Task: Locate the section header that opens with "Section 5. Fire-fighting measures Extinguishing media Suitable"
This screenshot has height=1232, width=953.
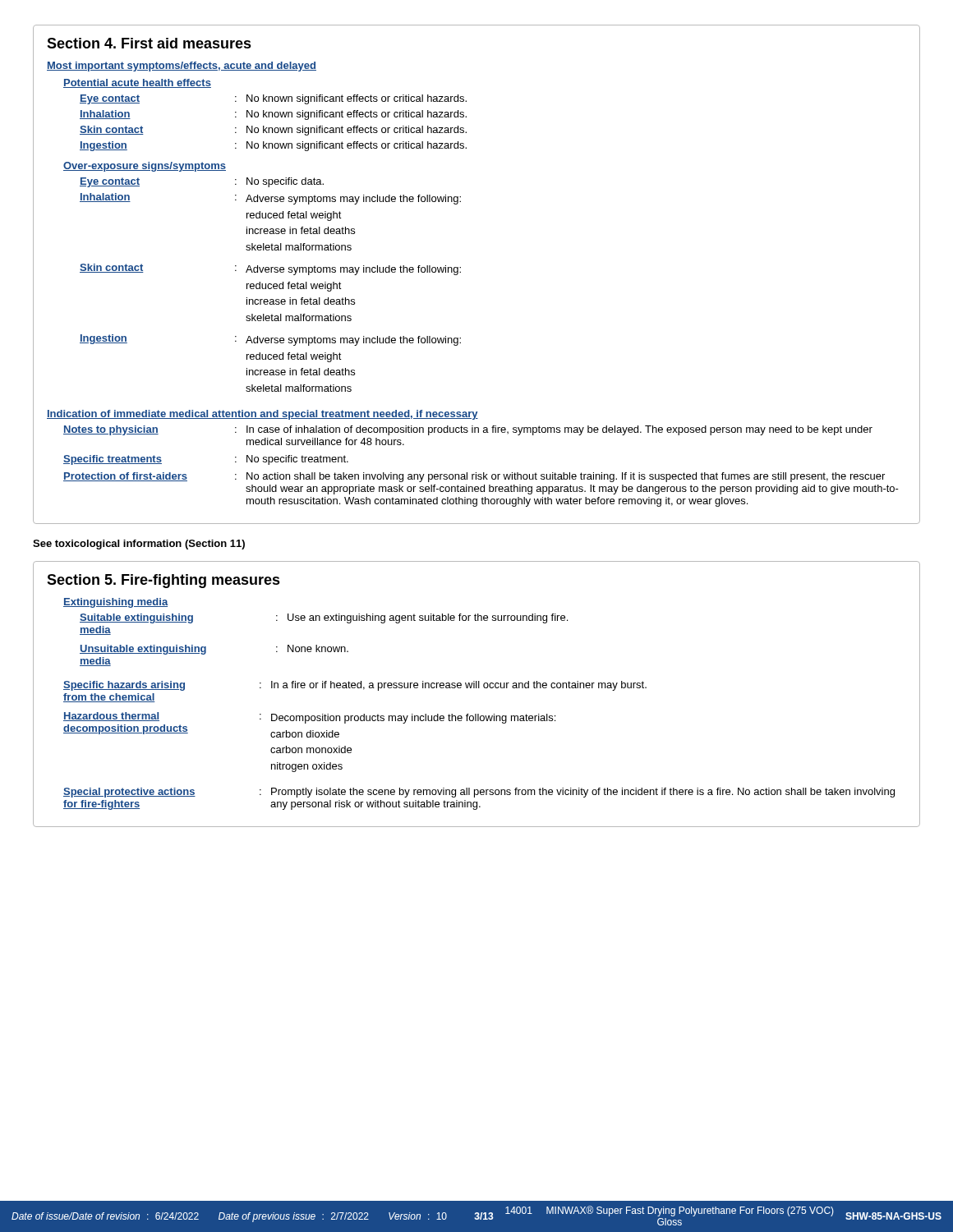Action: (476, 691)
